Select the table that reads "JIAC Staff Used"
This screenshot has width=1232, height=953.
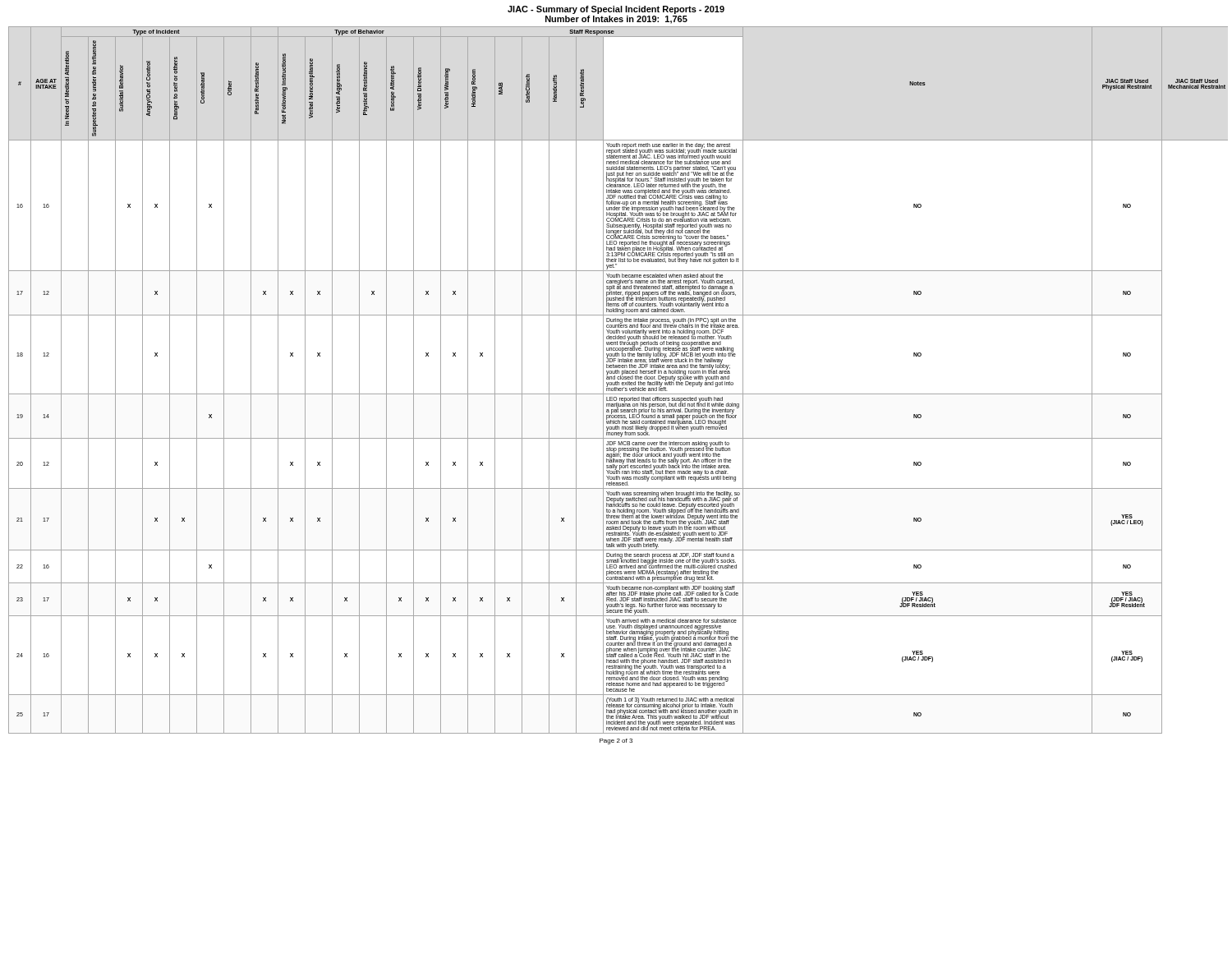click(616, 380)
